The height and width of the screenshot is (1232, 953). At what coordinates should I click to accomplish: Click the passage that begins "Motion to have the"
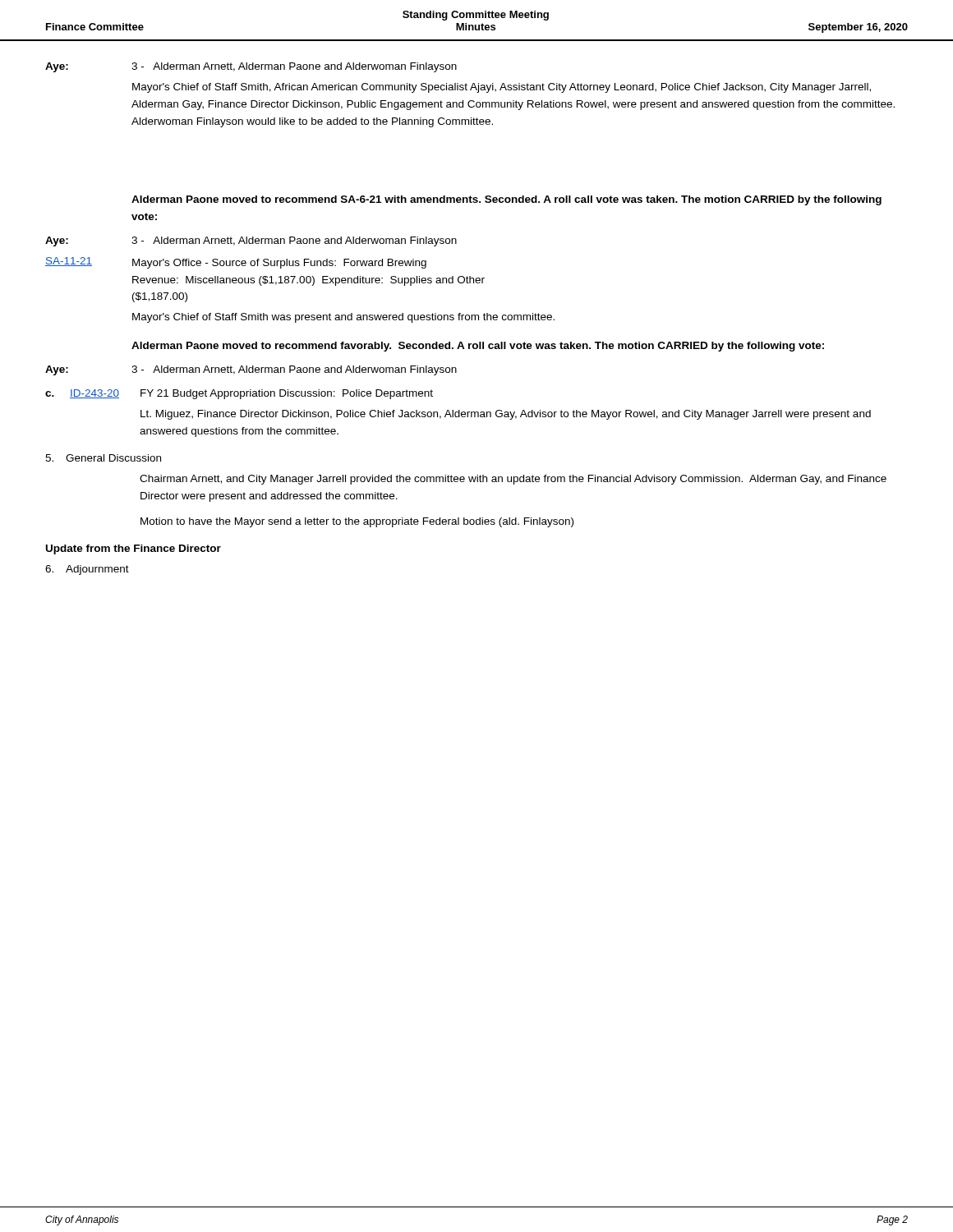[357, 521]
